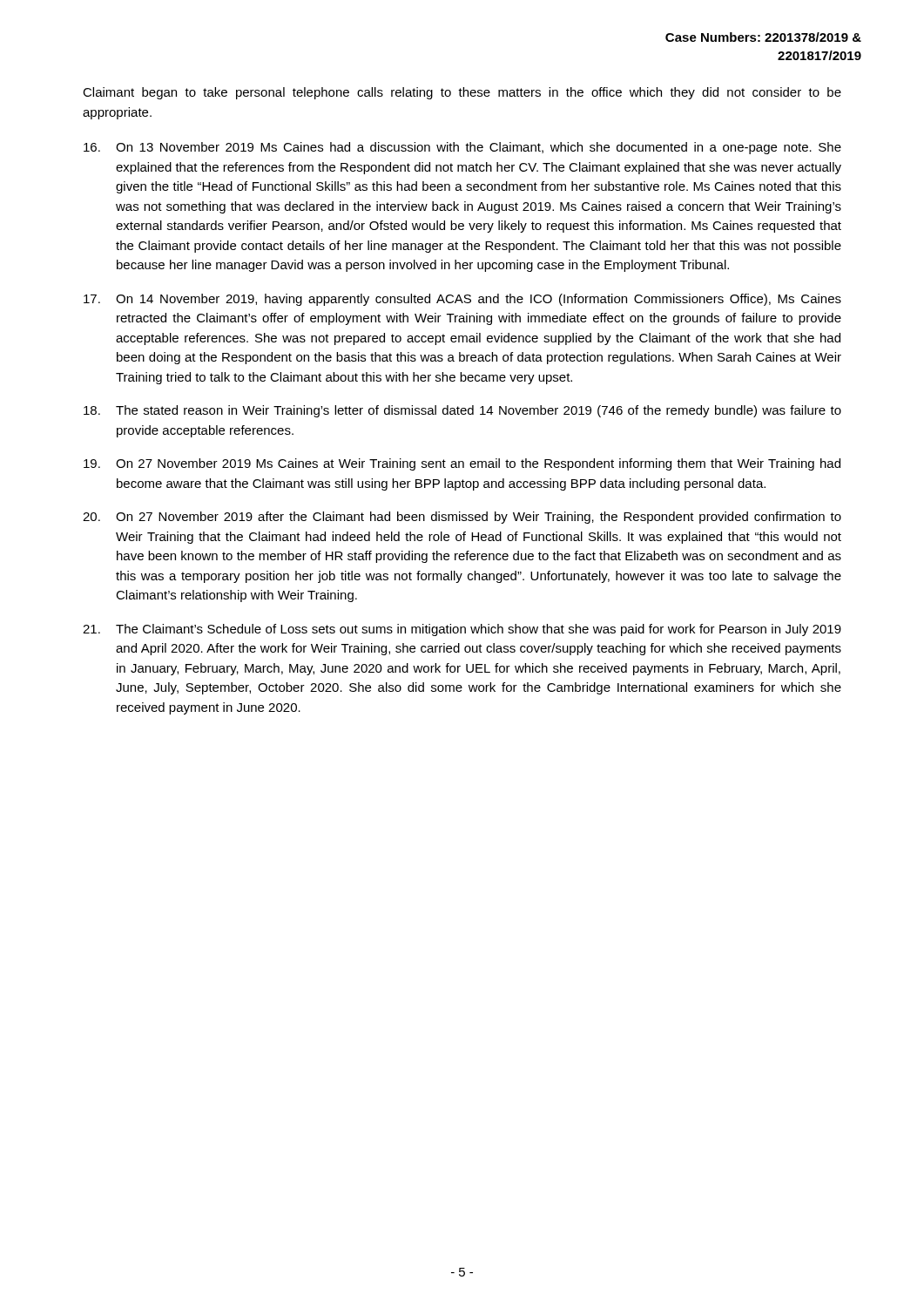
Task: Locate the text starting "17. On 14 November 2019, having apparently consulted"
Action: click(462, 338)
